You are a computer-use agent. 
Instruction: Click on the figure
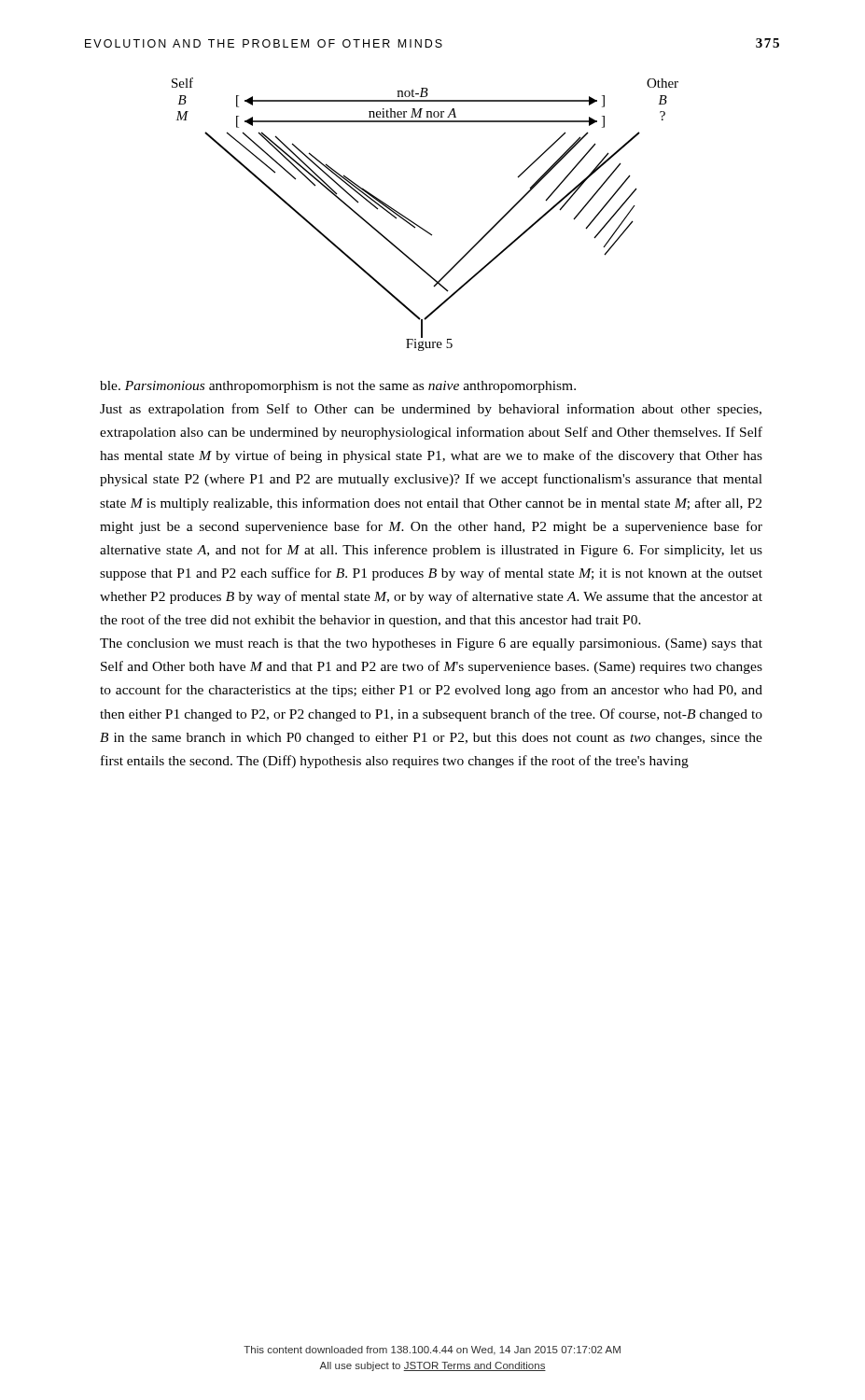[x=429, y=204]
